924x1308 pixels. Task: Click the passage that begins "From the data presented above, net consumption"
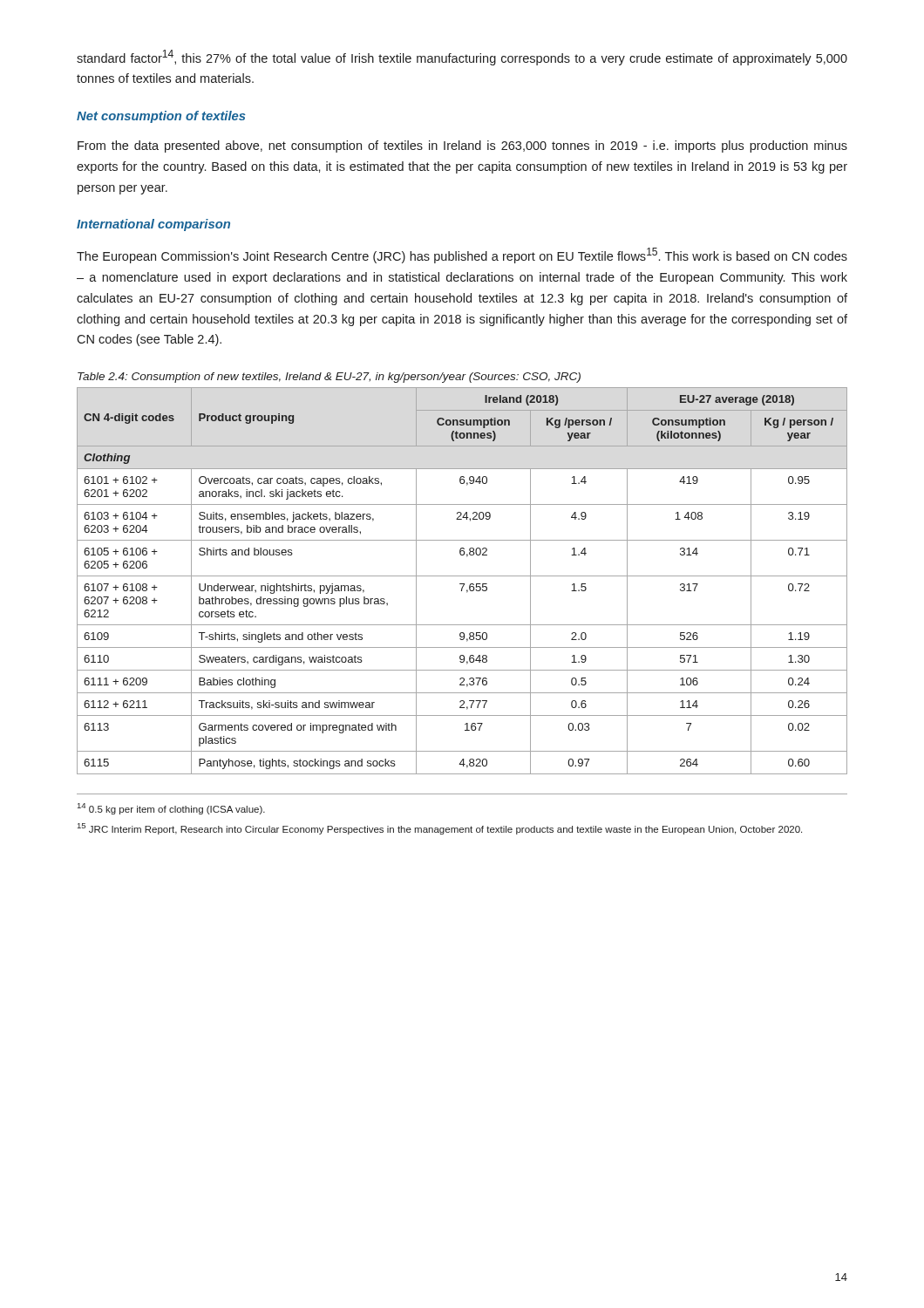462,167
